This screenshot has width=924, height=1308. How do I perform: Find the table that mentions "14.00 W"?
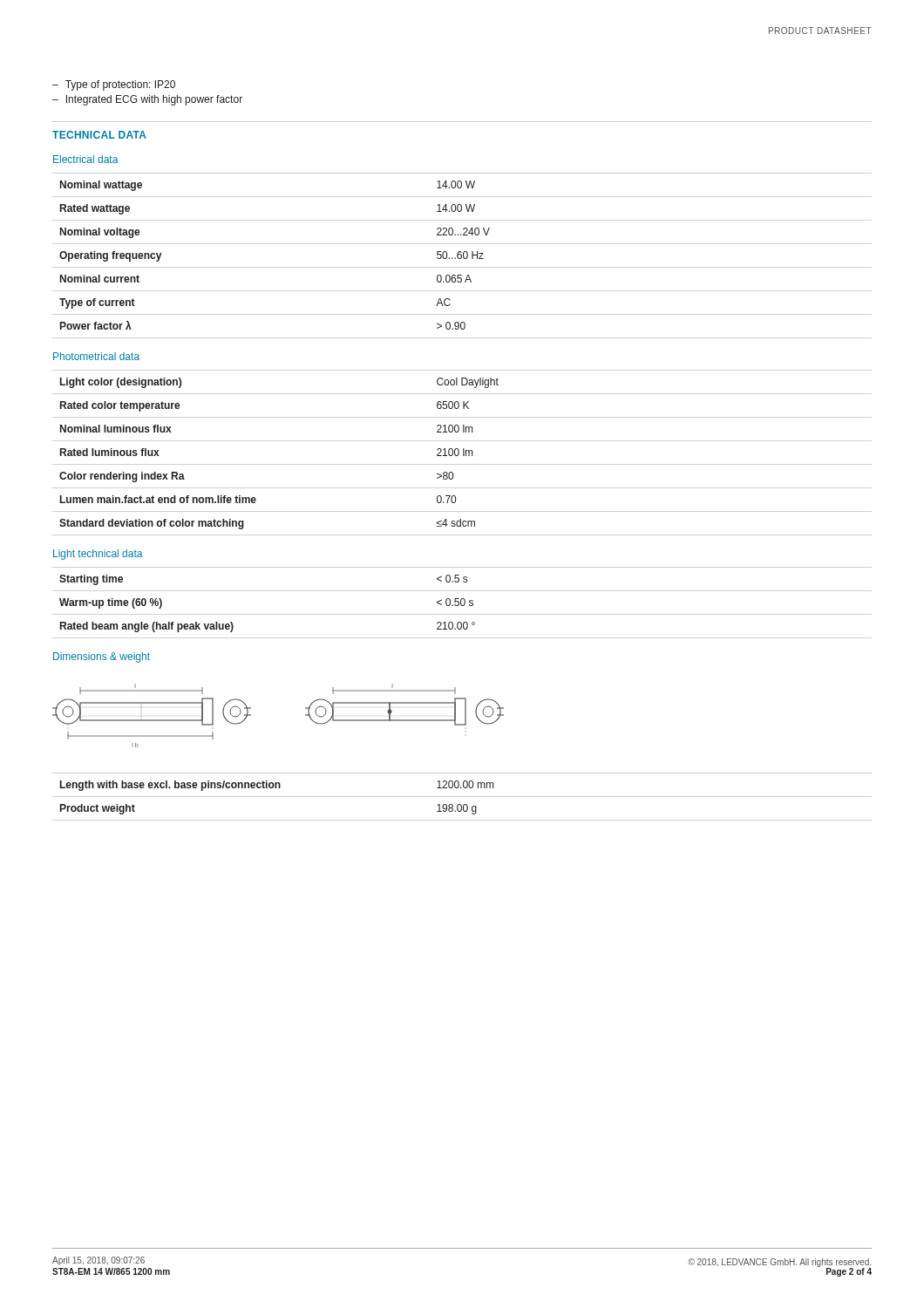coord(462,256)
